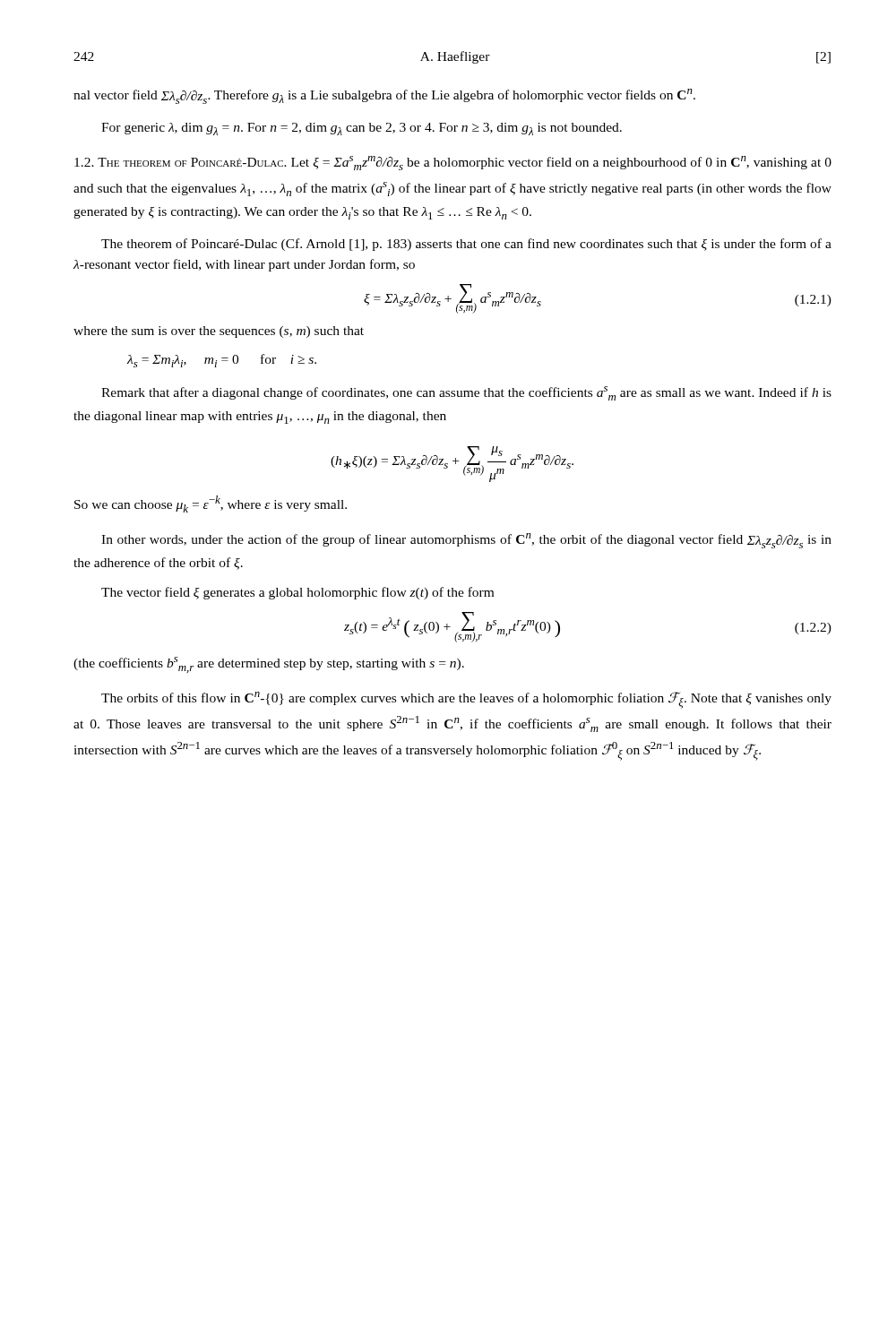
Task: Point to the block beginning "Remark that after"
Action: point(452,405)
